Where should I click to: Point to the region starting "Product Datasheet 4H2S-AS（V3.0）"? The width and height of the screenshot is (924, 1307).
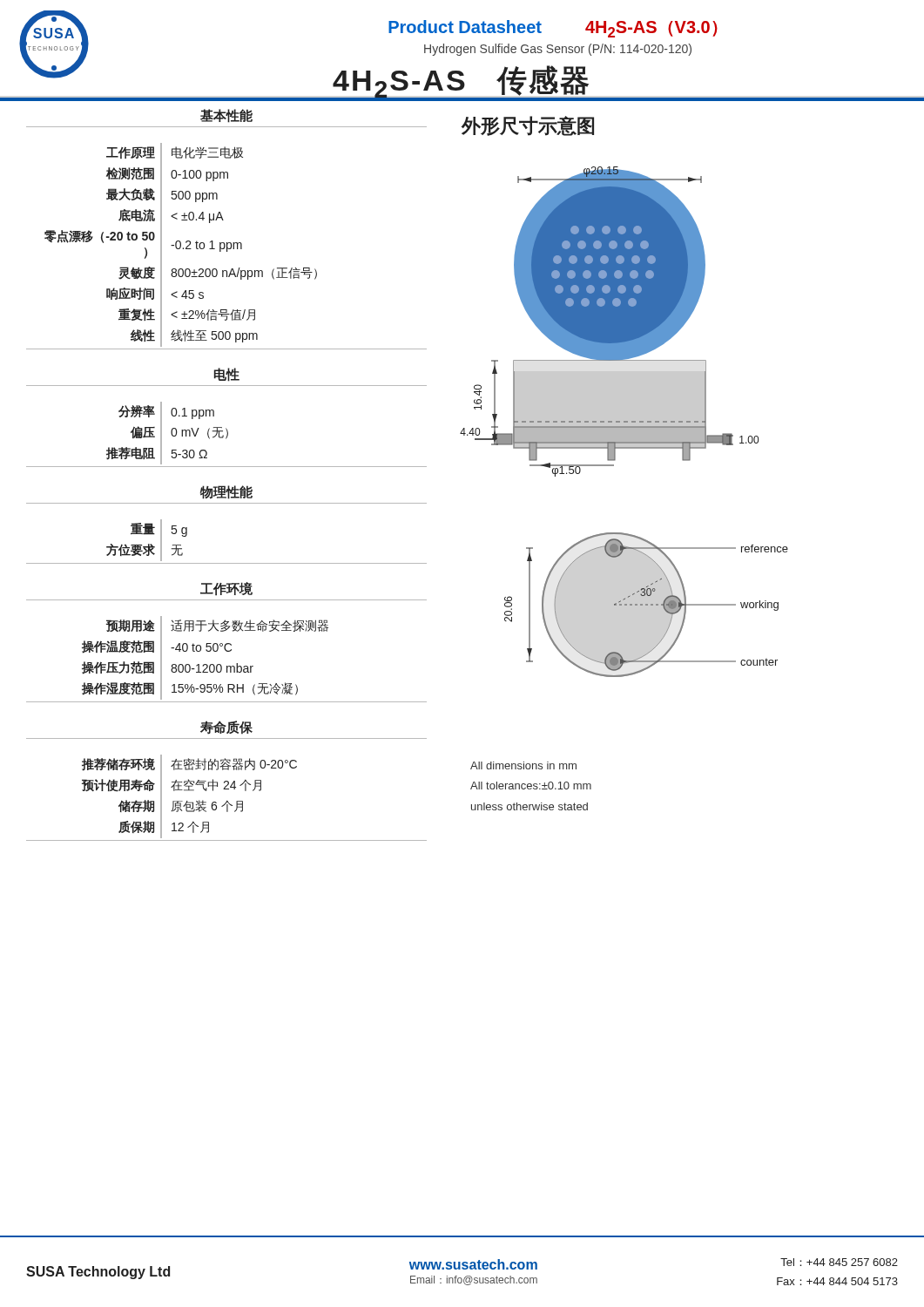[x=466, y=30]
